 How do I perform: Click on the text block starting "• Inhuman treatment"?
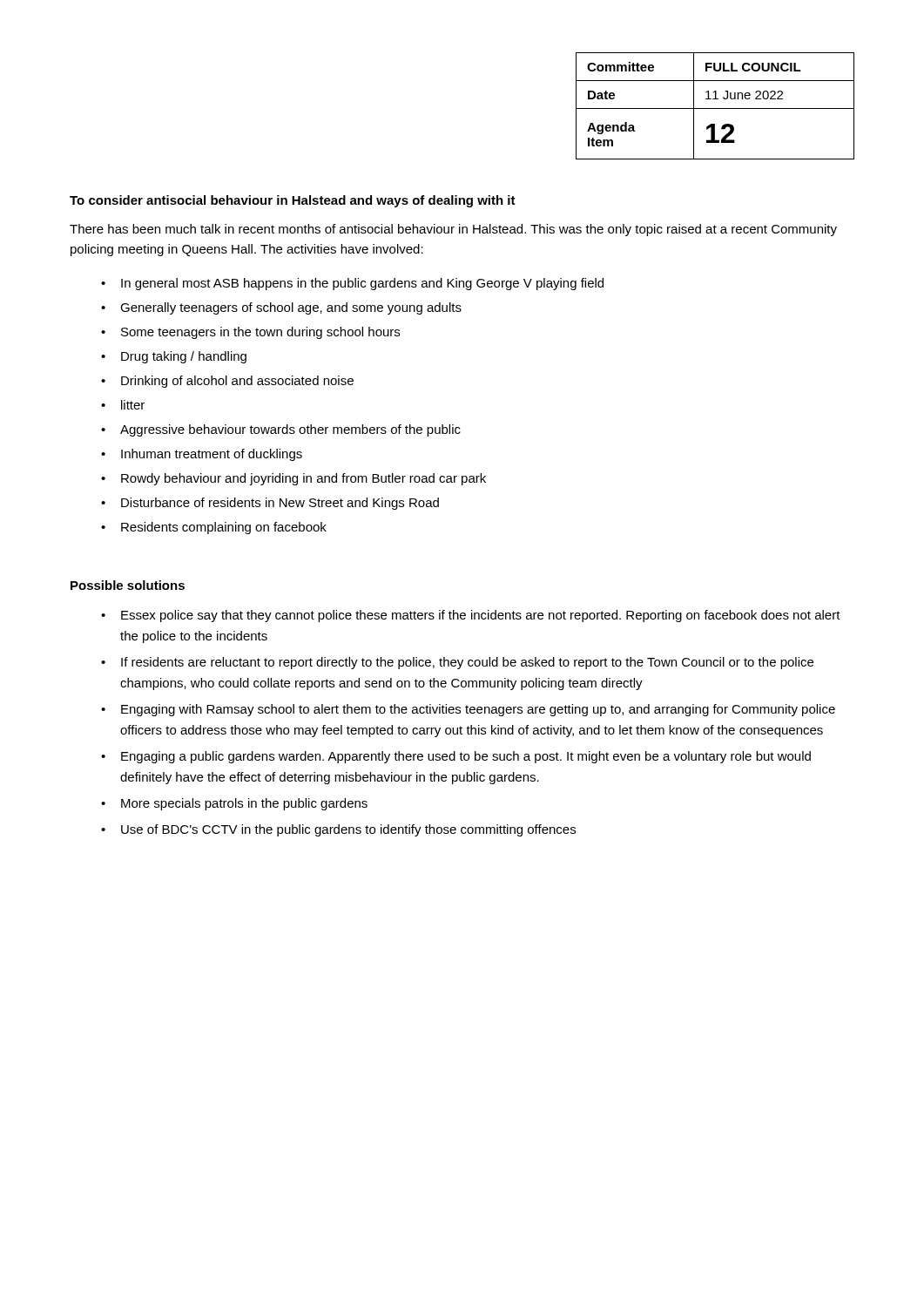coord(202,455)
